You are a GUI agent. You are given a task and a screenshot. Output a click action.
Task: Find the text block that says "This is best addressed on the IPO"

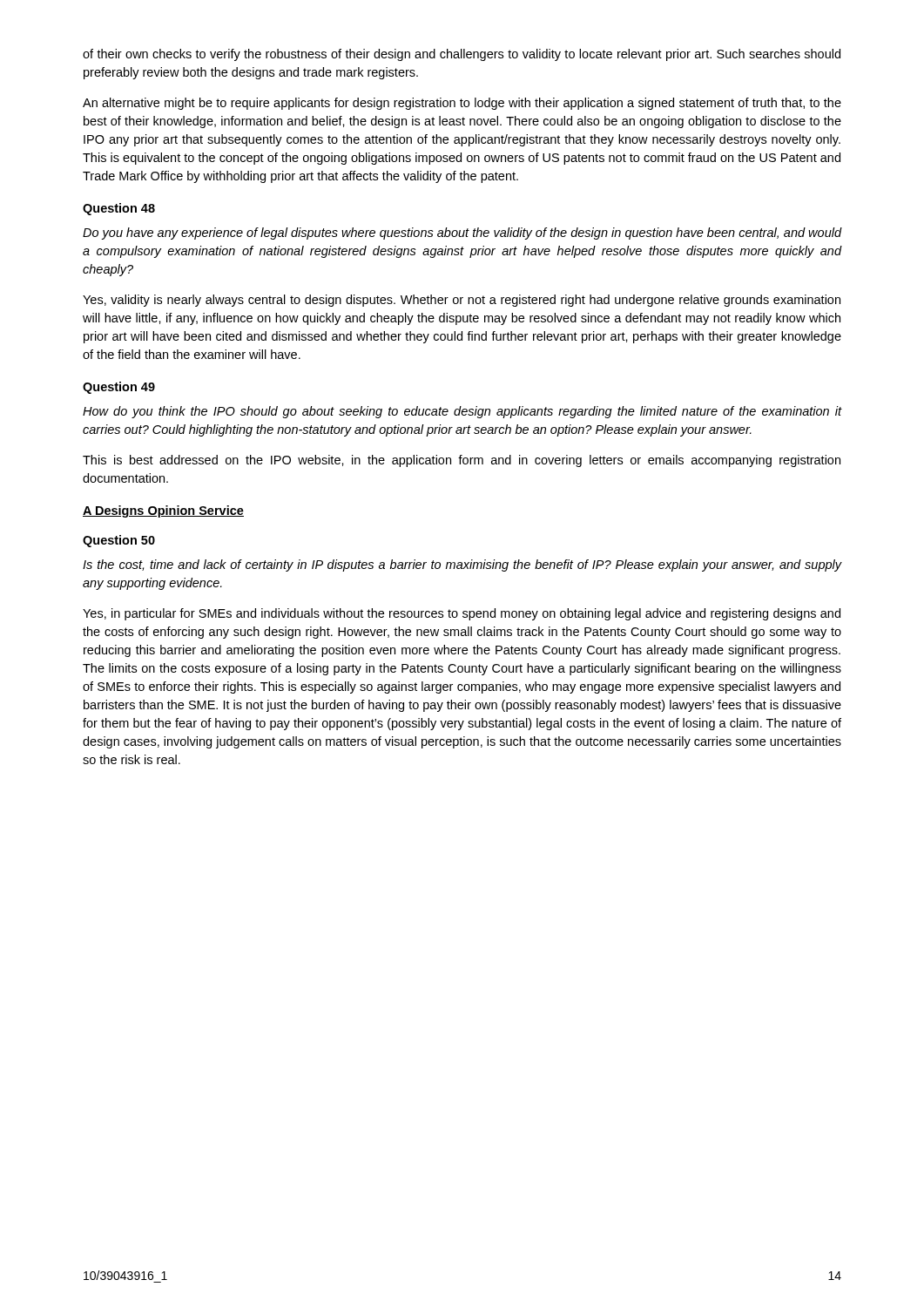pyautogui.click(x=462, y=470)
